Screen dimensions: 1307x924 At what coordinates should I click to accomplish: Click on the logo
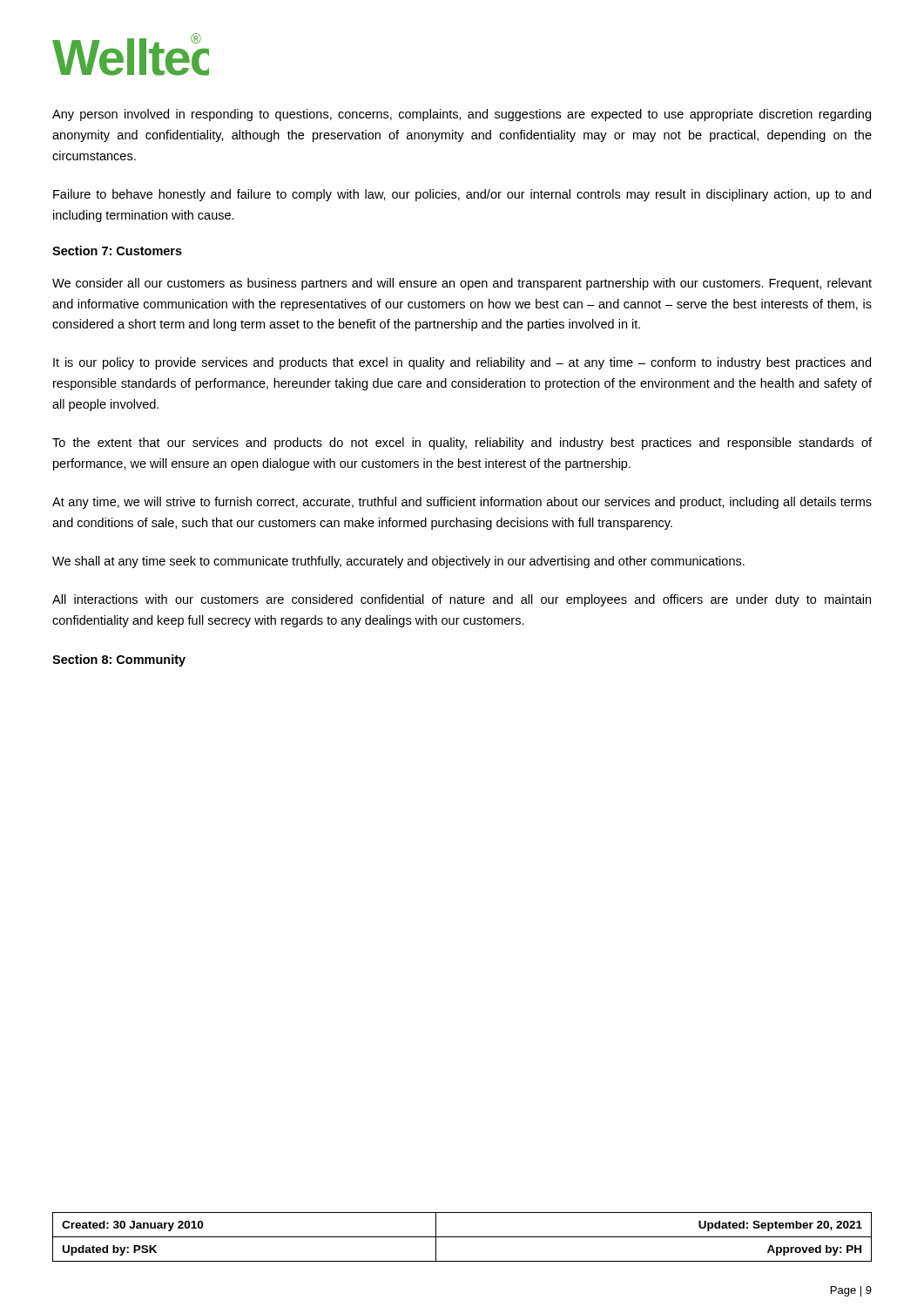point(131,56)
